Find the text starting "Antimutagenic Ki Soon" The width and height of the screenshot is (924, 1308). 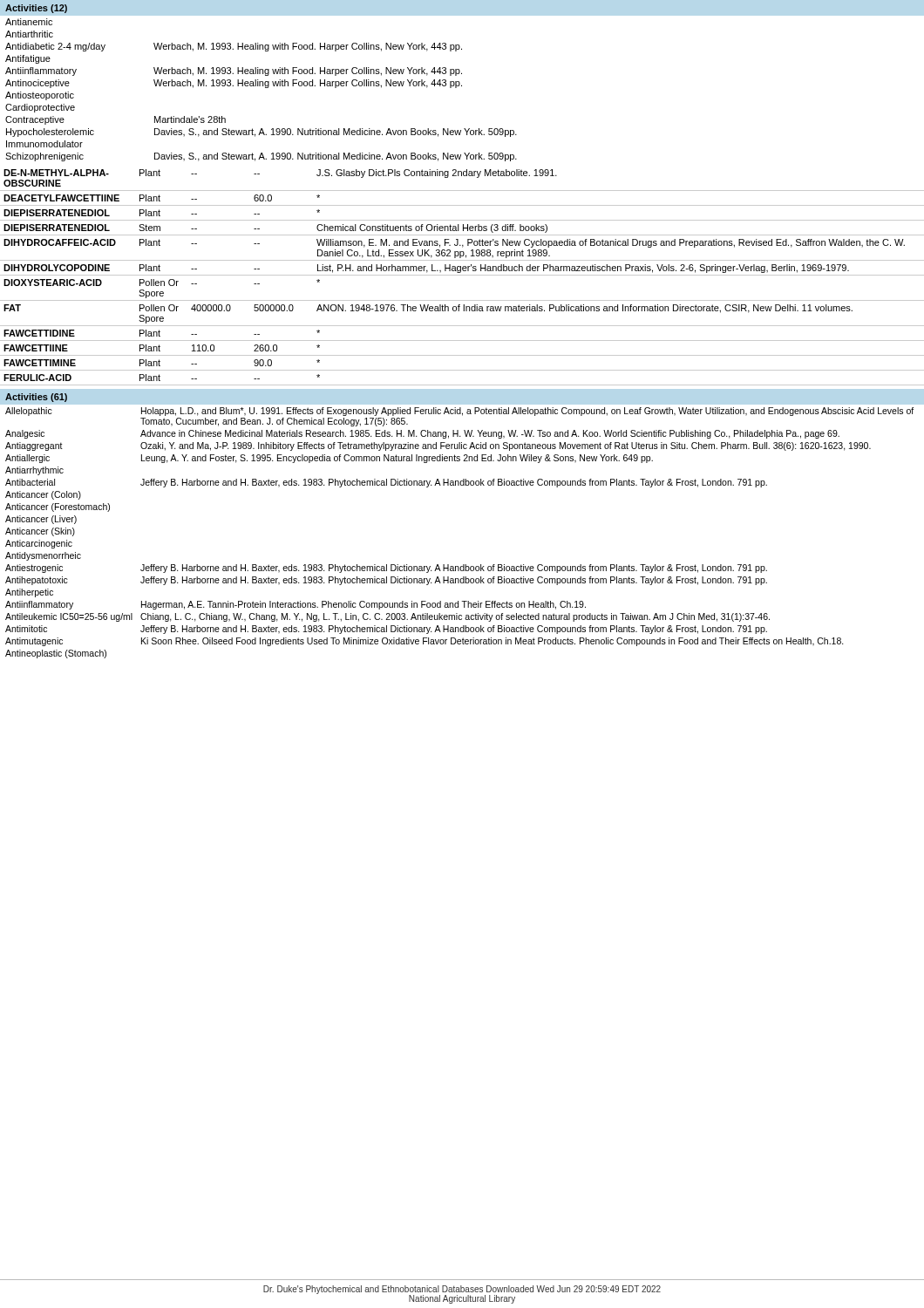462,641
